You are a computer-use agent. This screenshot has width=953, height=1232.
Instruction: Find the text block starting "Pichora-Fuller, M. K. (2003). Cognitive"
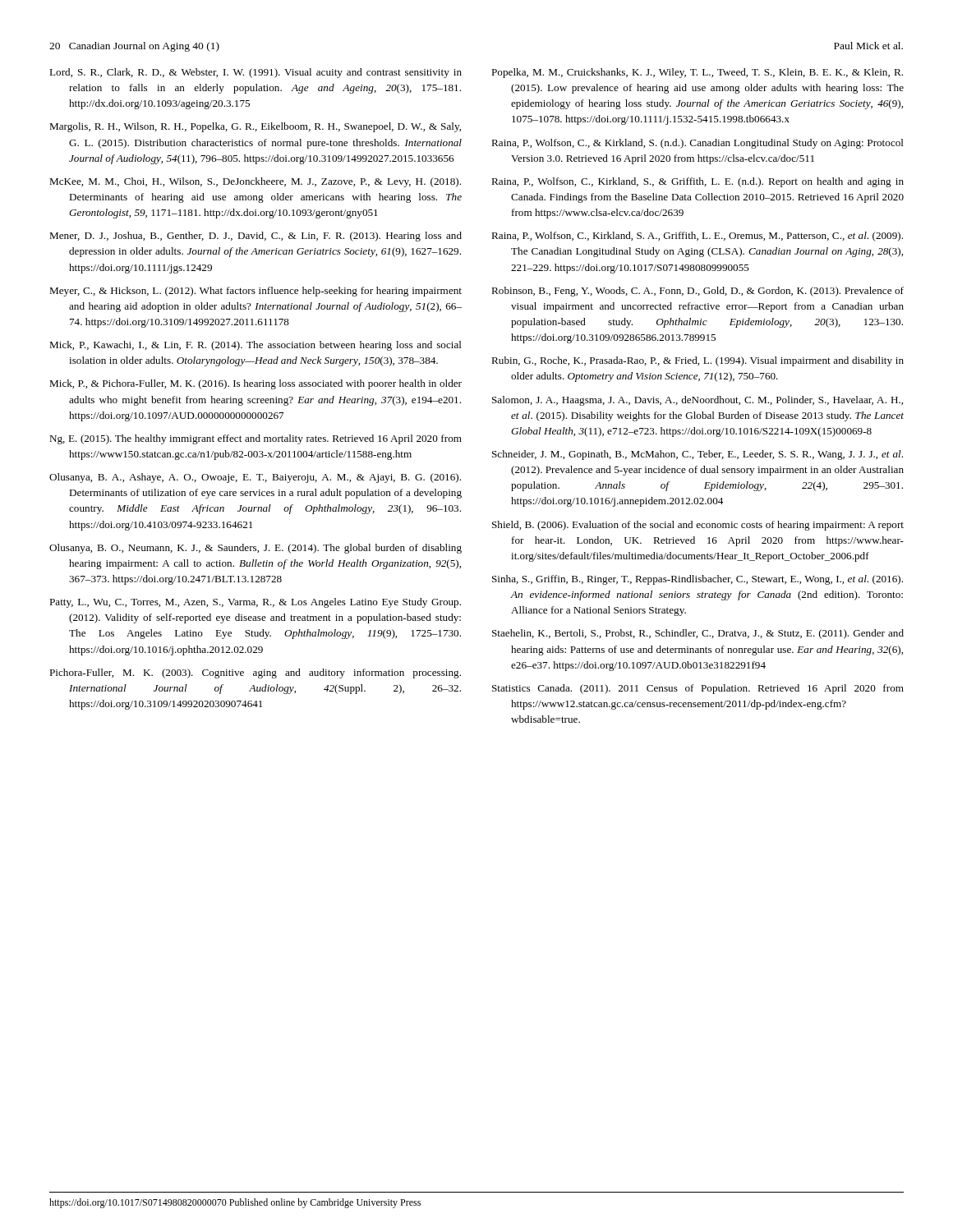point(255,688)
